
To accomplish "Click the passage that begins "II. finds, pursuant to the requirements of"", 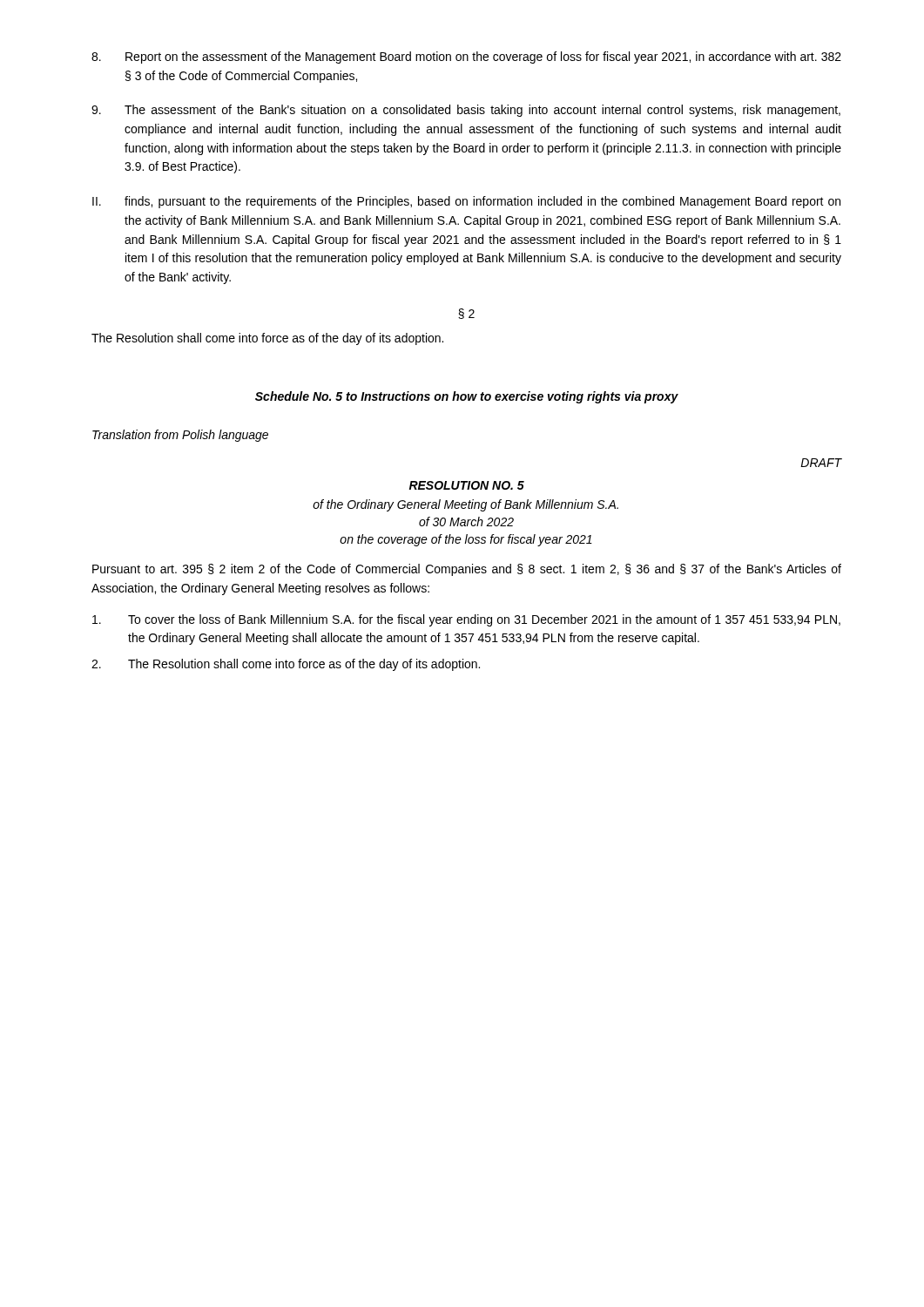I will coord(466,240).
